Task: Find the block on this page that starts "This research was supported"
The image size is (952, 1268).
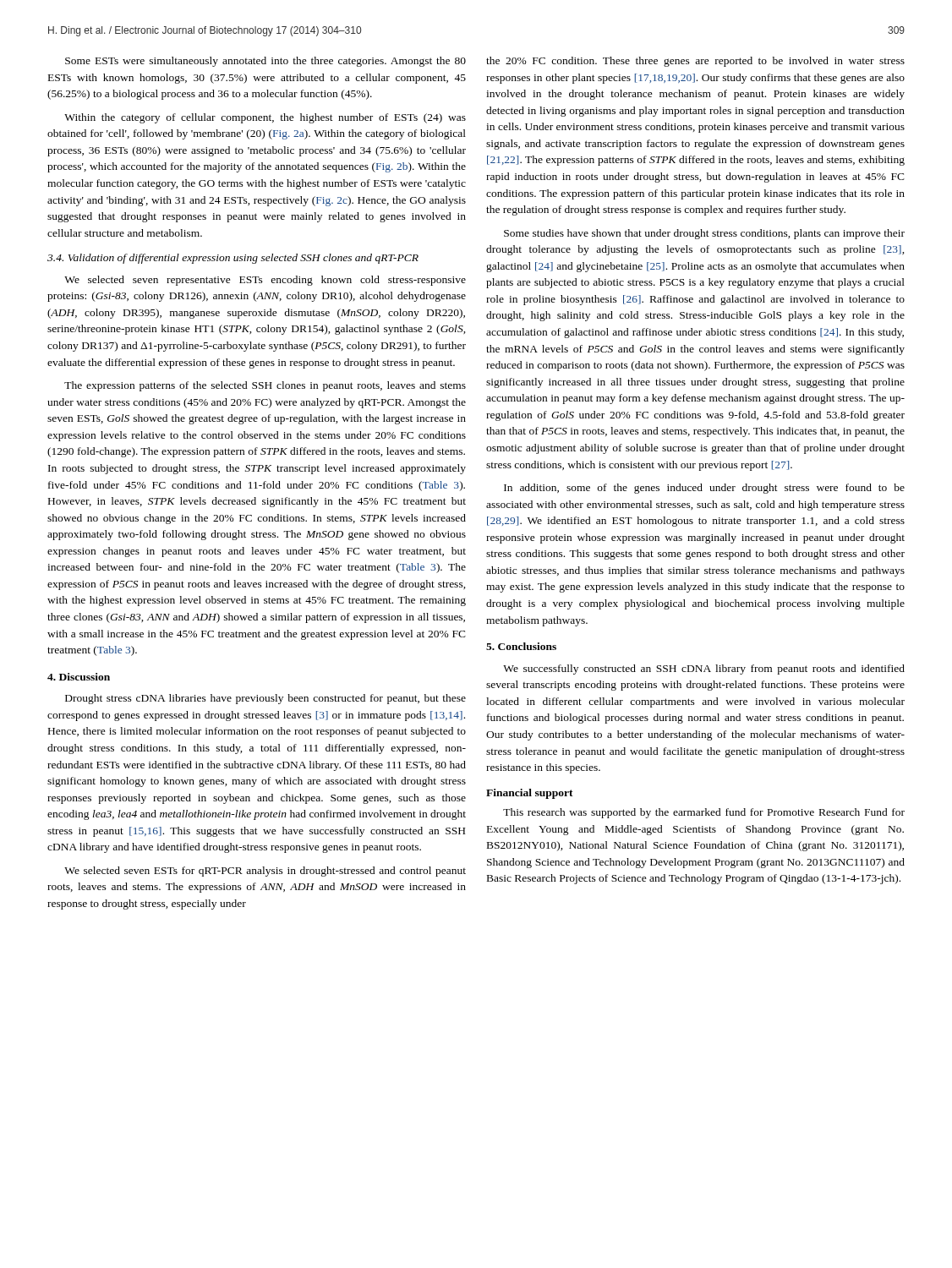Action: (x=695, y=845)
